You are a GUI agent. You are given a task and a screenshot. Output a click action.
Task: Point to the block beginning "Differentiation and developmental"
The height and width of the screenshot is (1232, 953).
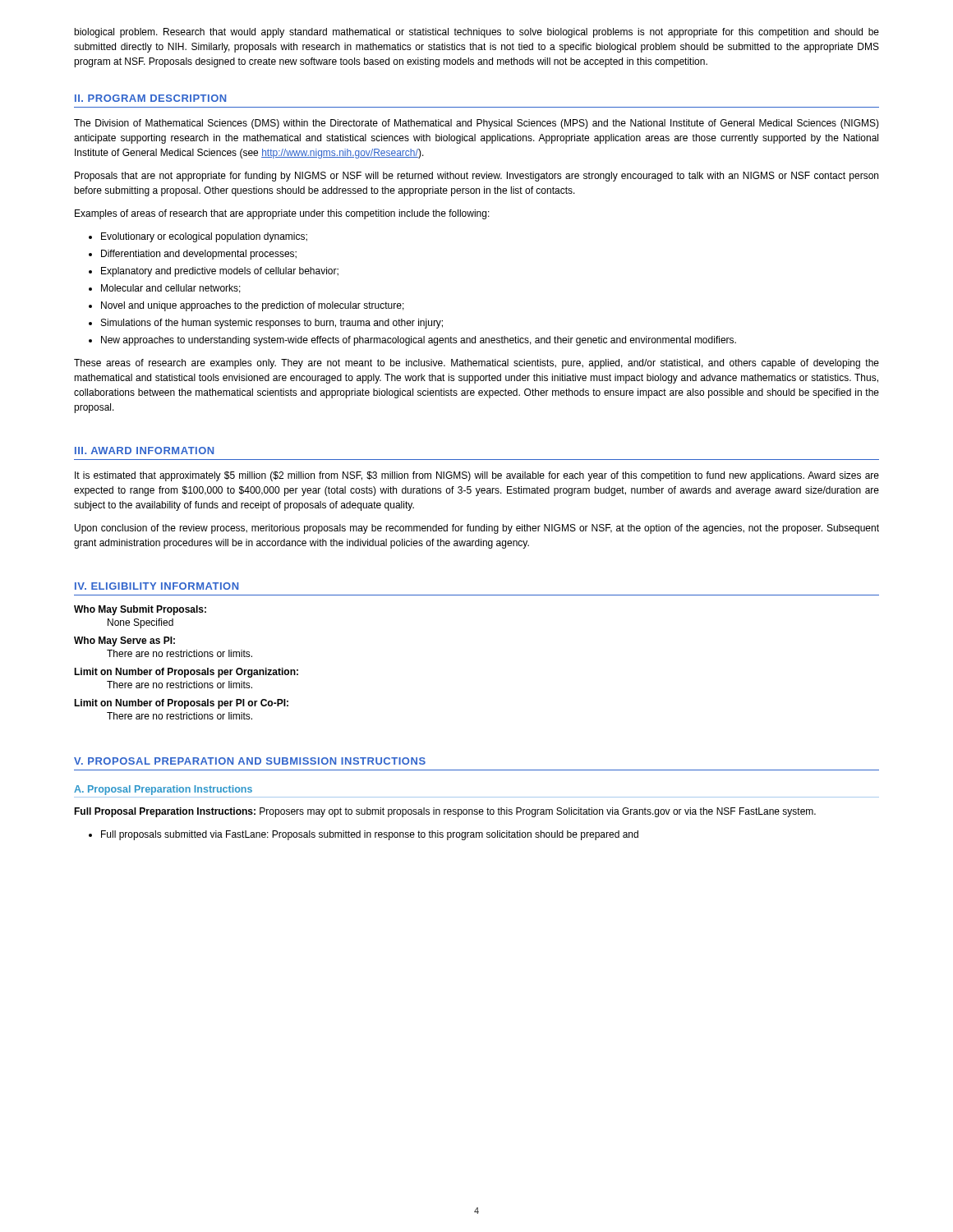[199, 254]
